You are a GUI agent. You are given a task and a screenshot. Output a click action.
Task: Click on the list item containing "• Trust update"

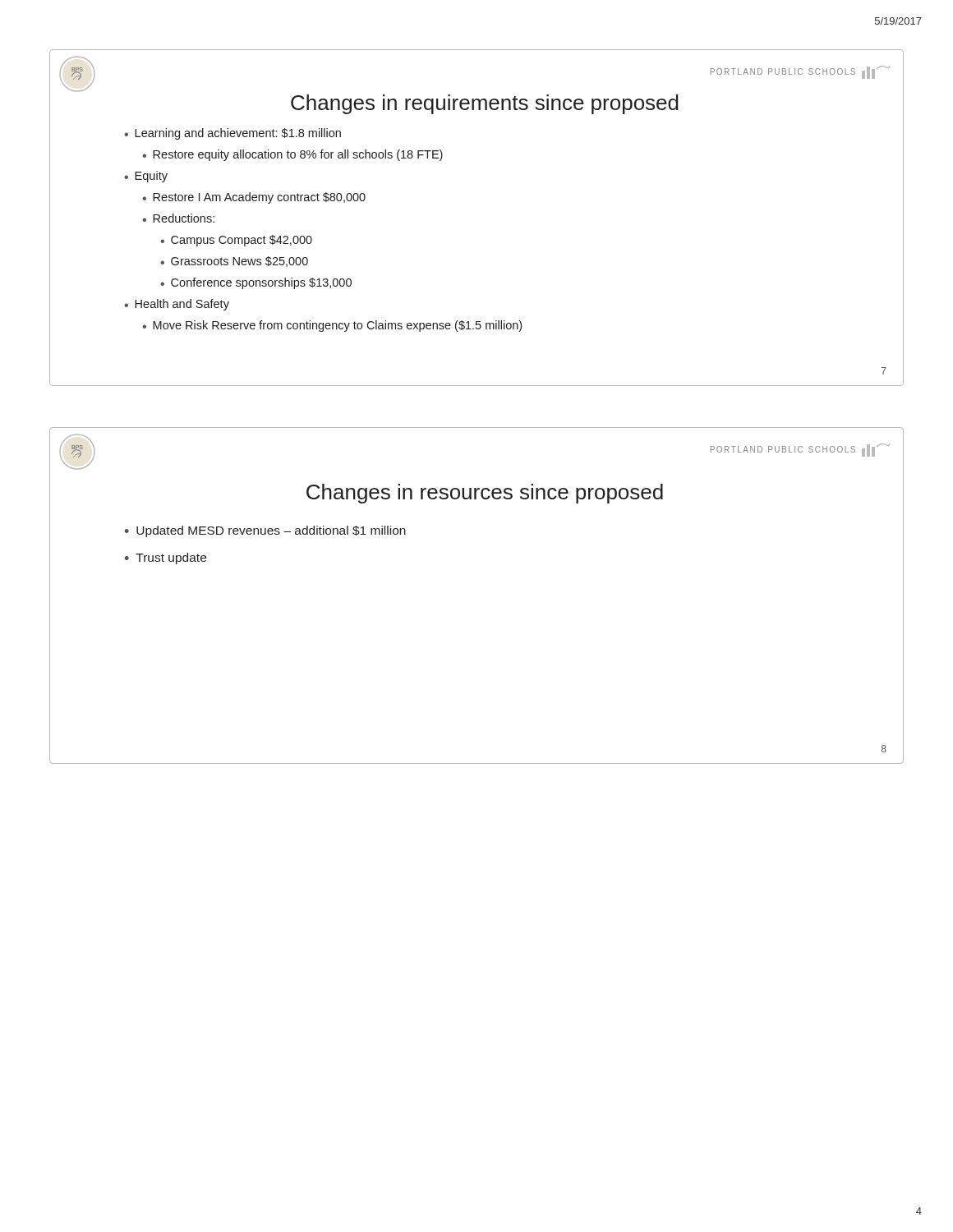click(x=165, y=558)
